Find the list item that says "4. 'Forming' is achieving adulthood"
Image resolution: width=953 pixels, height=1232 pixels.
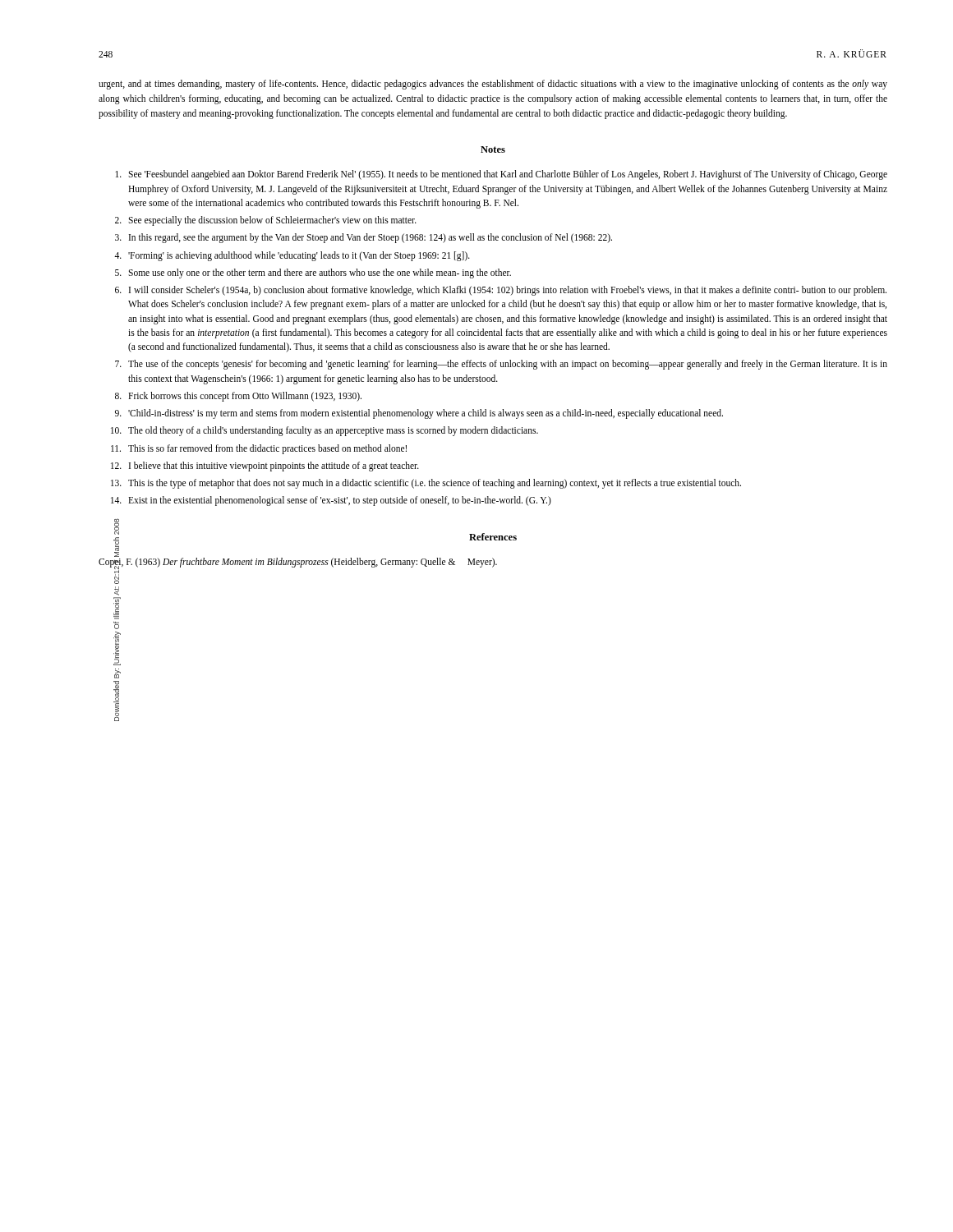(x=292, y=256)
